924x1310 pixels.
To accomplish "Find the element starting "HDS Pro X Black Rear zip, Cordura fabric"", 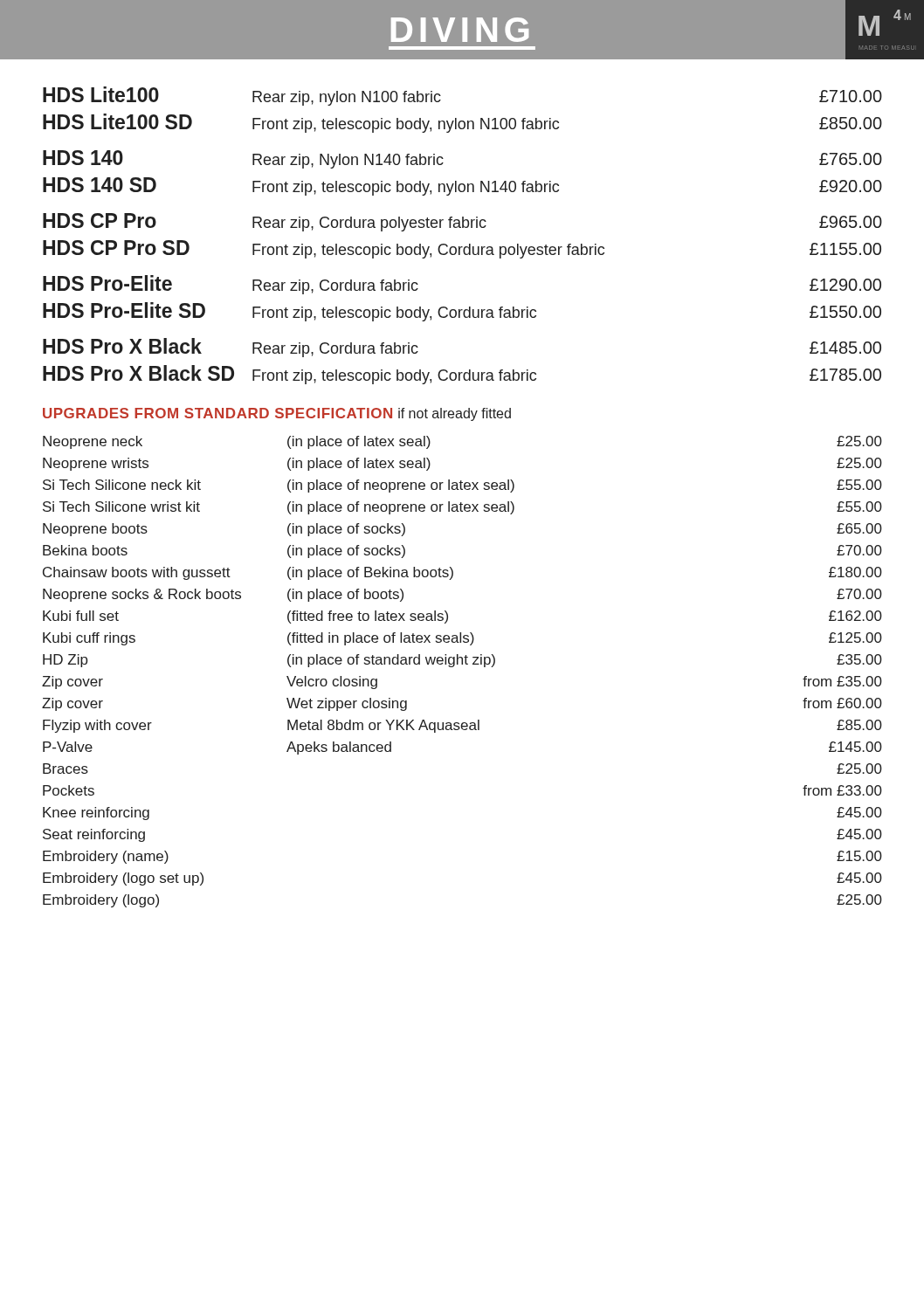I will pos(115,347).
